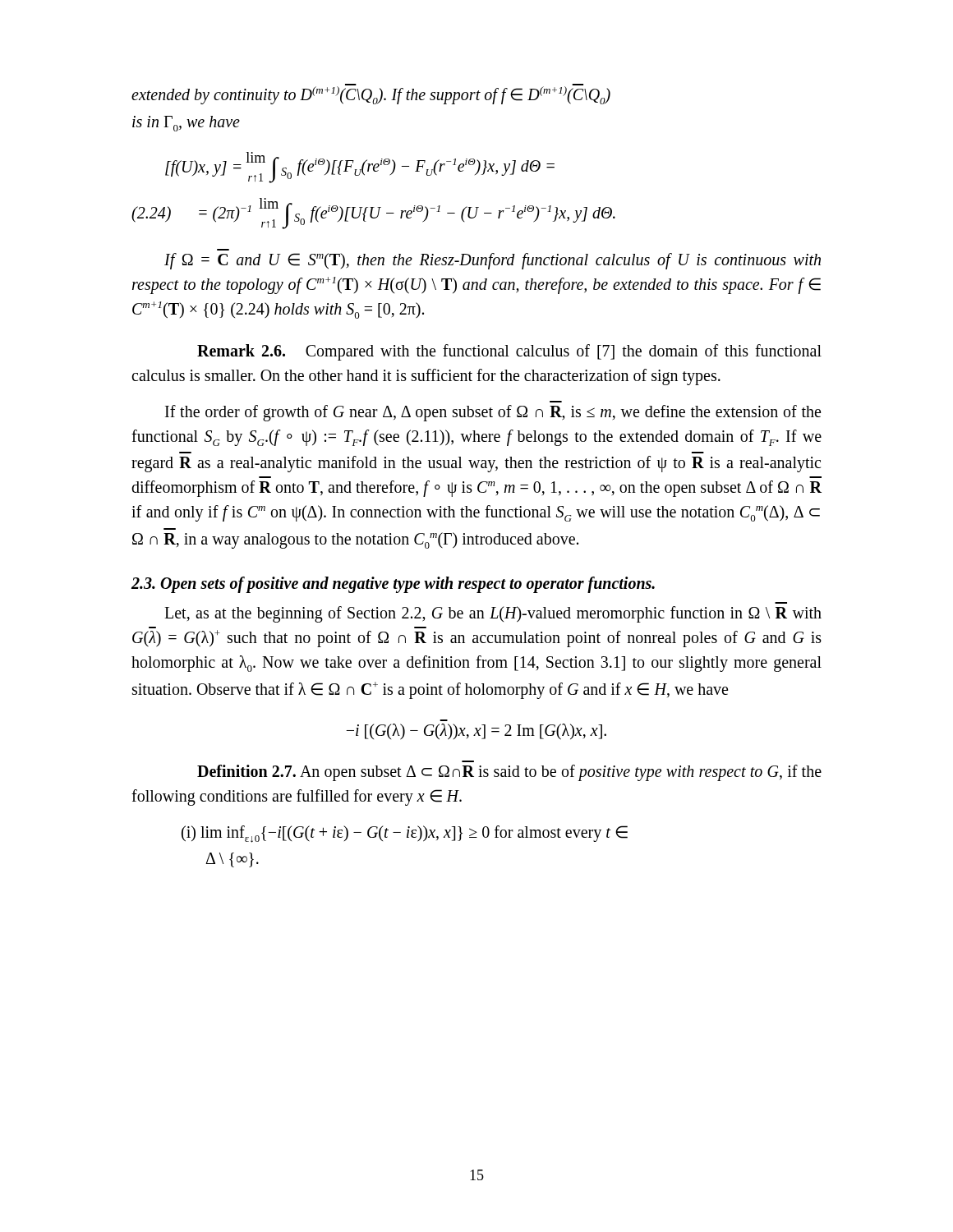Find the block on this page that starts "If Ω = C and"

coord(476,285)
